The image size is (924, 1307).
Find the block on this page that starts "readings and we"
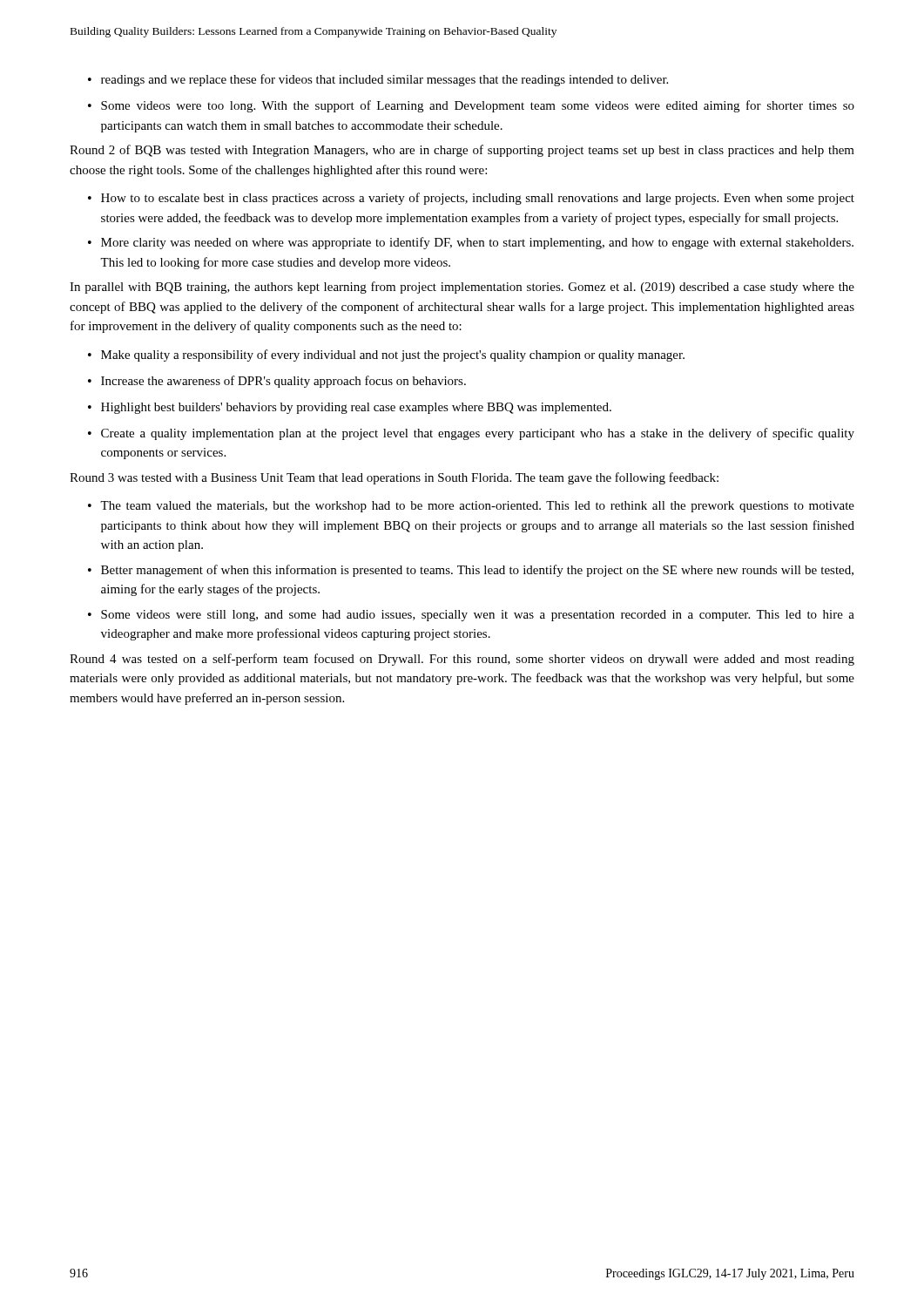click(462, 102)
